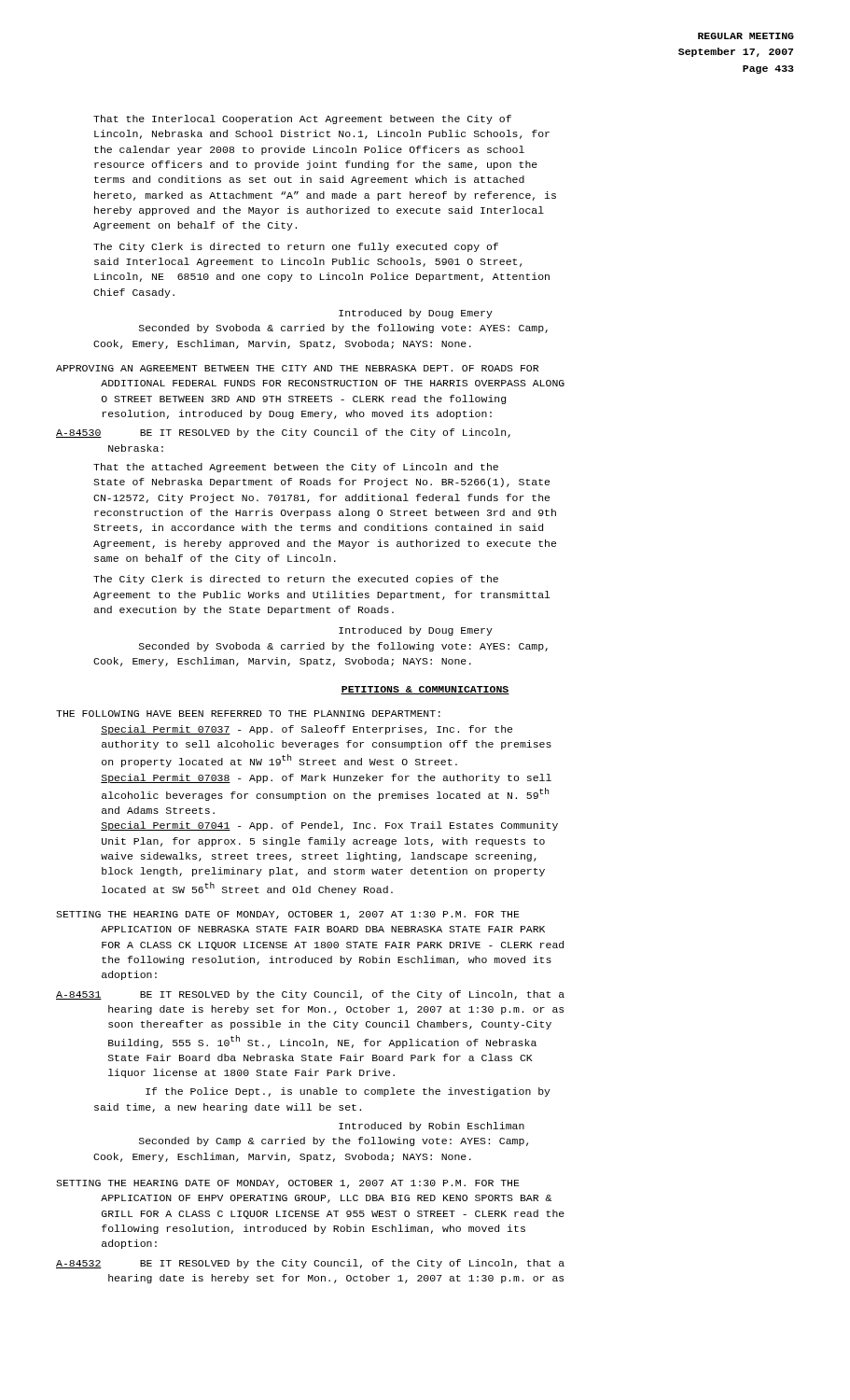The width and height of the screenshot is (850, 1400).
Task: Locate the text block starting "If the Police Dept., is unable"
Action: (322, 1099)
